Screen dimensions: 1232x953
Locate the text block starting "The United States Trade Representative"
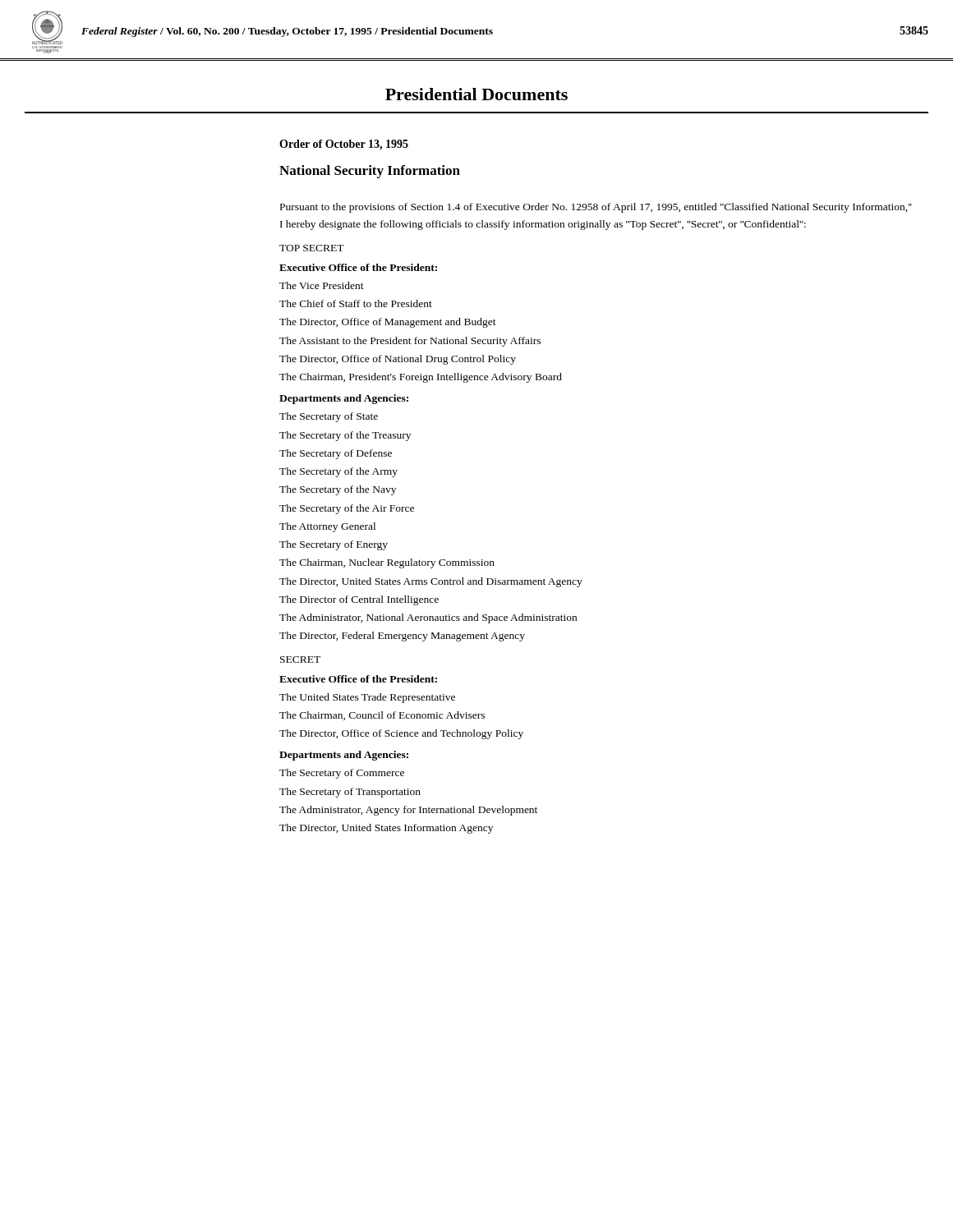coord(367,697)
